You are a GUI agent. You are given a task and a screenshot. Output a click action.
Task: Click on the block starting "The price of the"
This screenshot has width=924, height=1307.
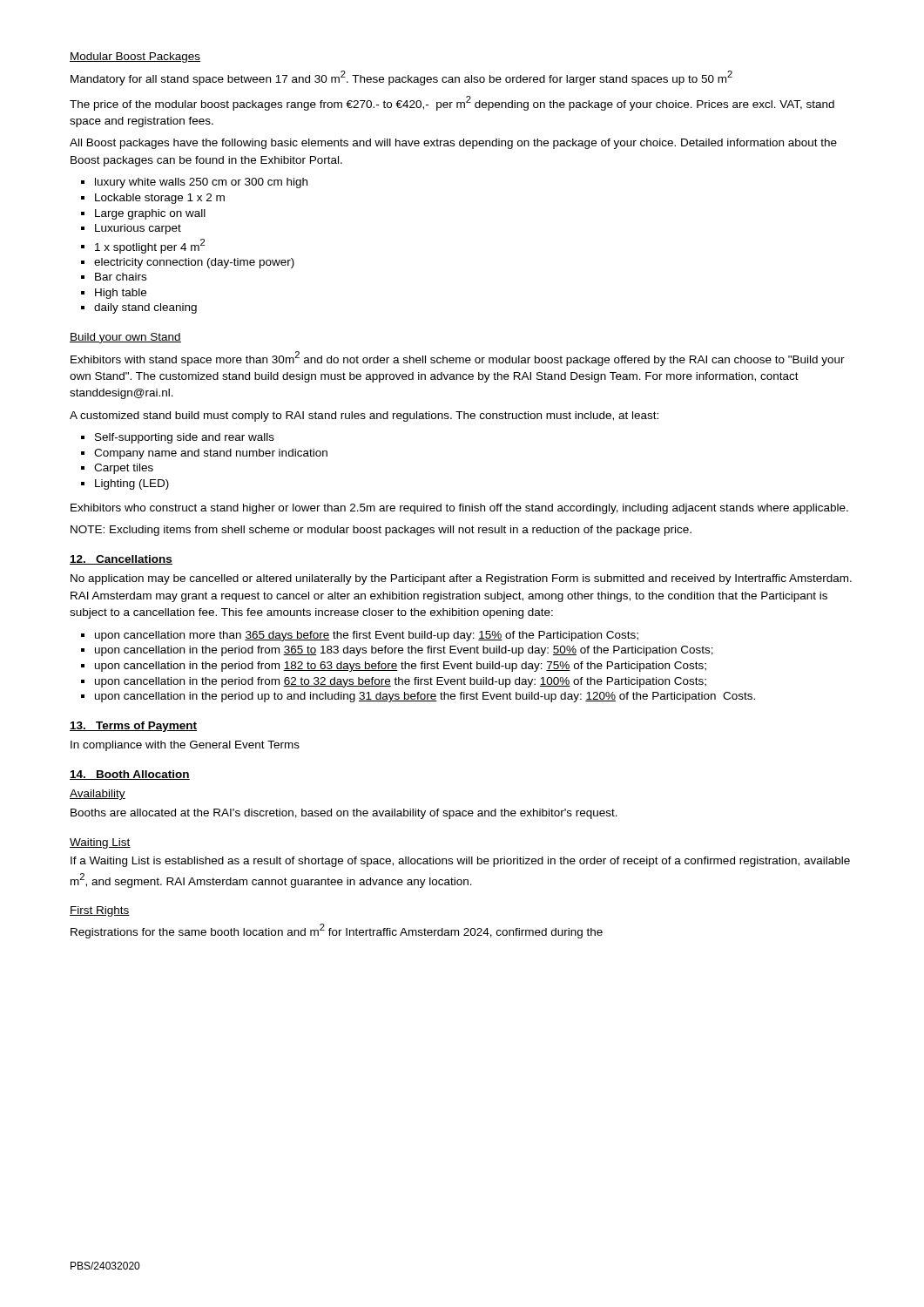coord(462,111)
